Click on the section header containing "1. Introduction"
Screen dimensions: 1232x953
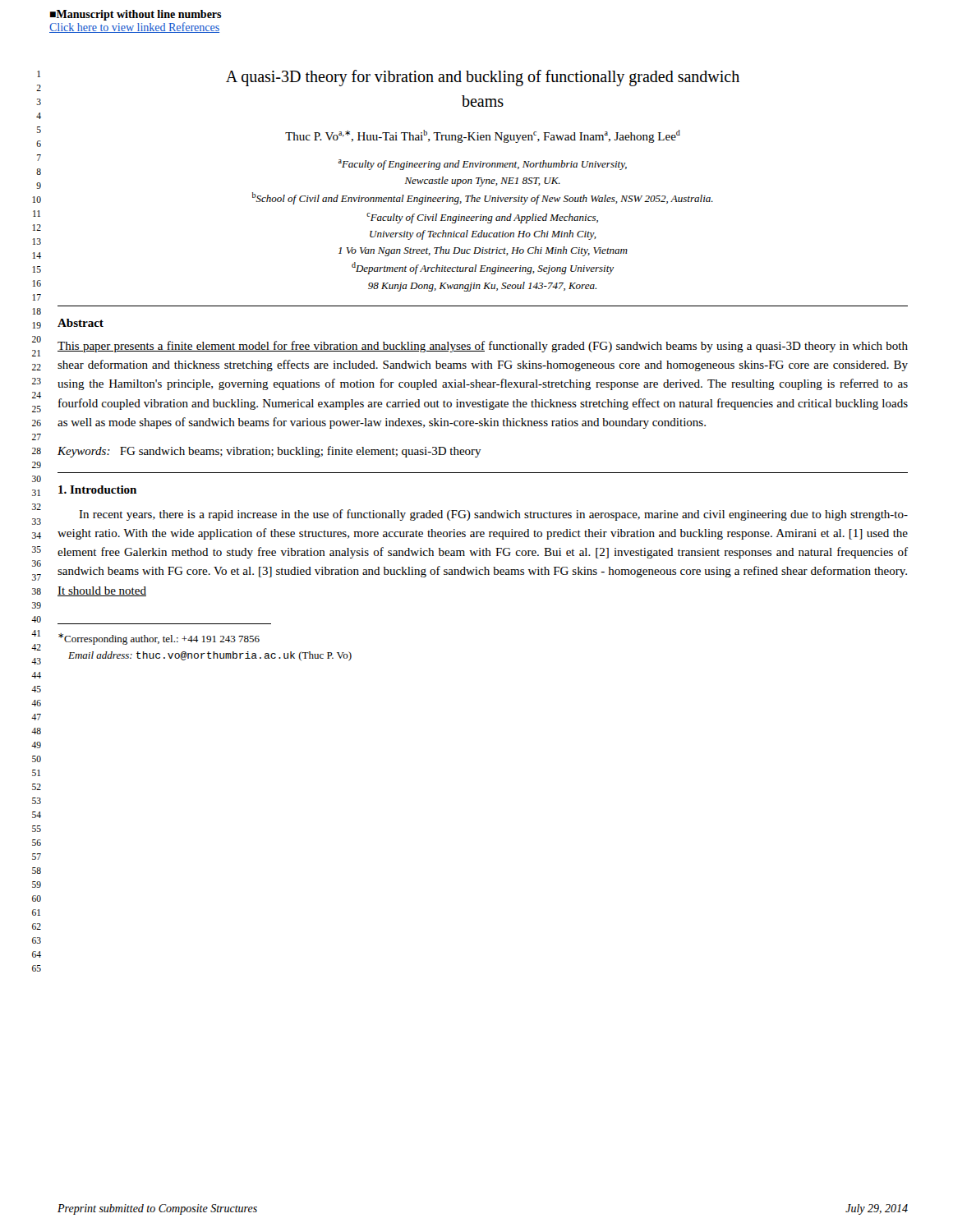pos(97,489)
